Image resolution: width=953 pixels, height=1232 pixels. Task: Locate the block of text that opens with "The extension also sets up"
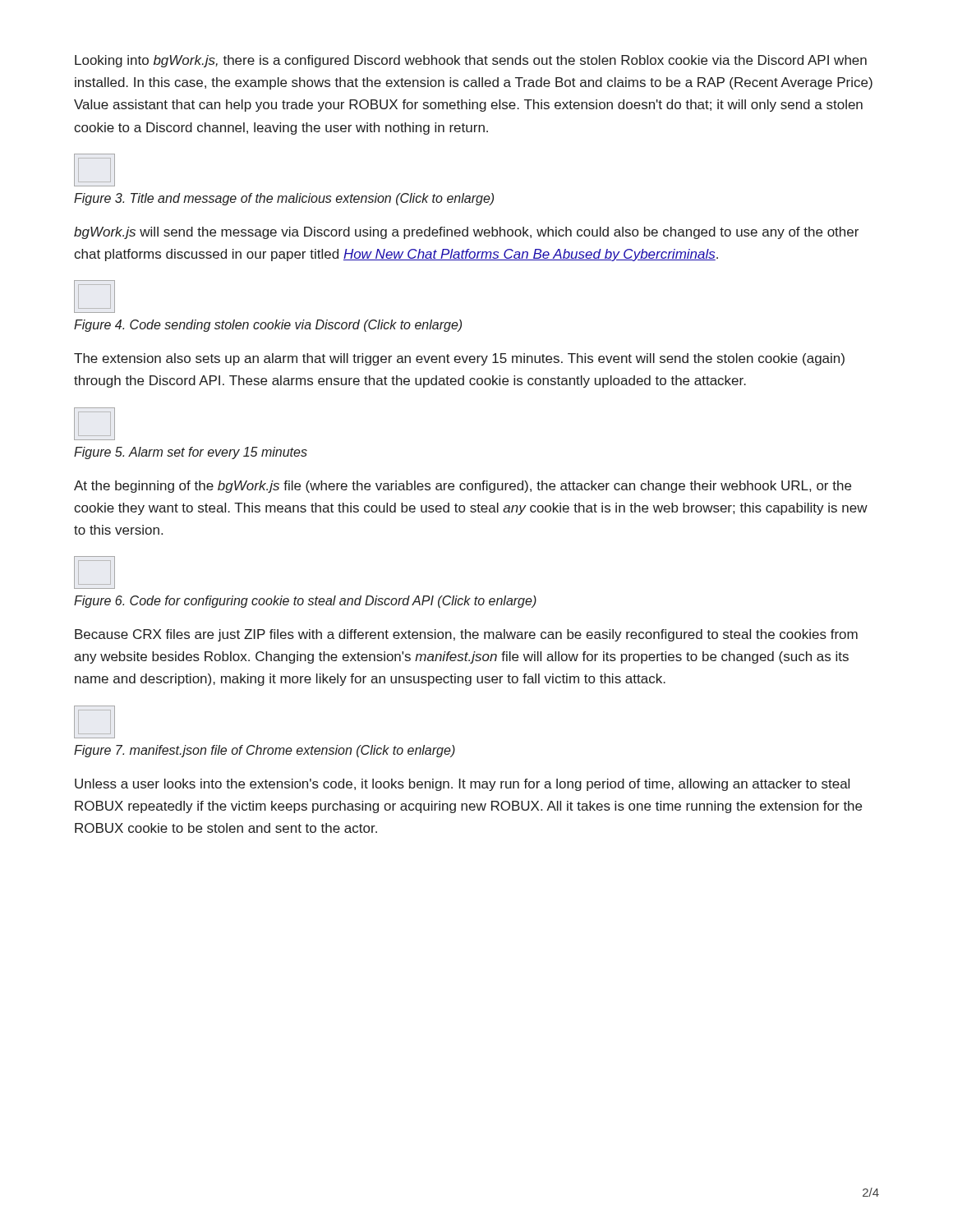tap(460, 370)
